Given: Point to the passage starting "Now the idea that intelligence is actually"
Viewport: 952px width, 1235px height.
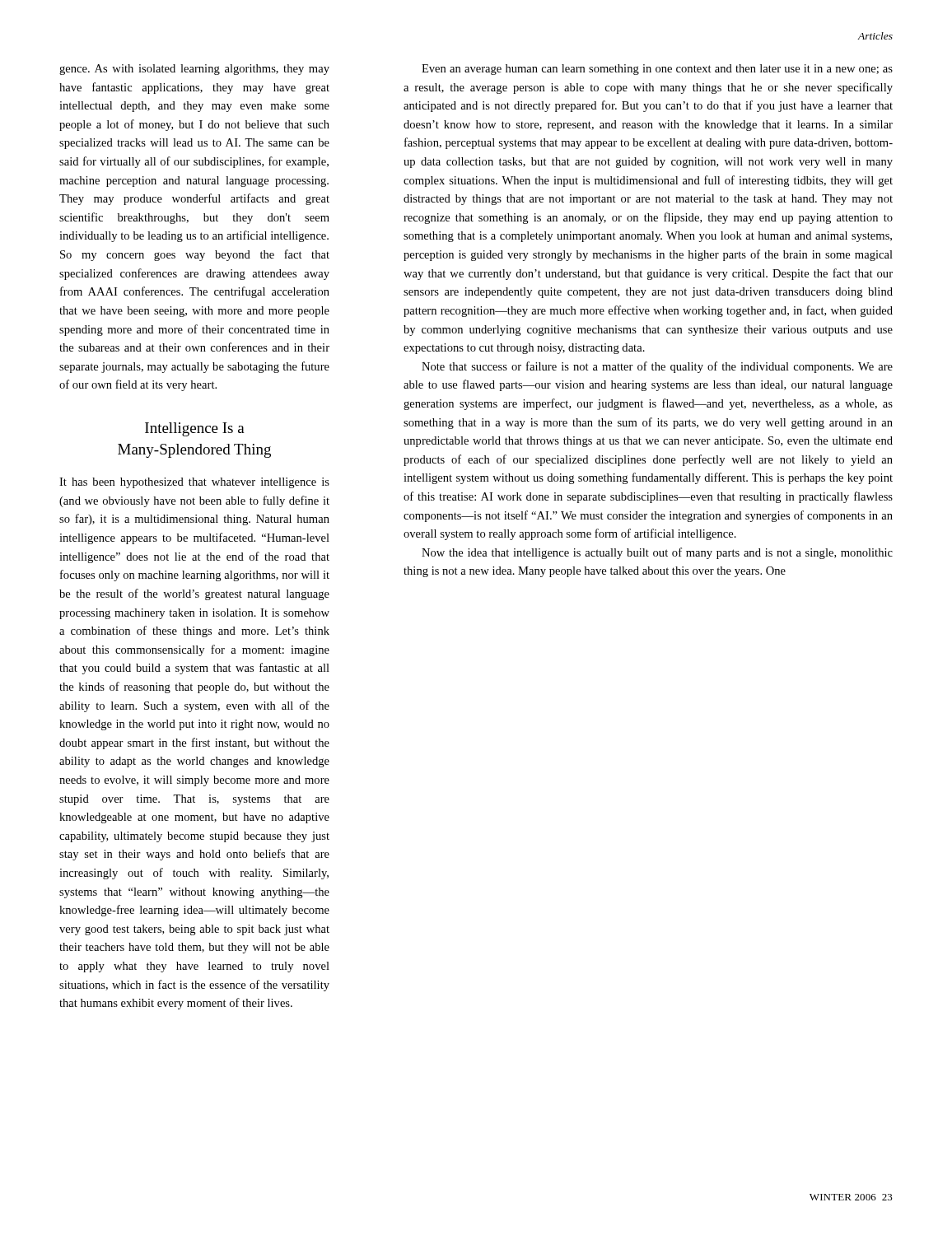Looking at the screenshot, I should (648, 562).
